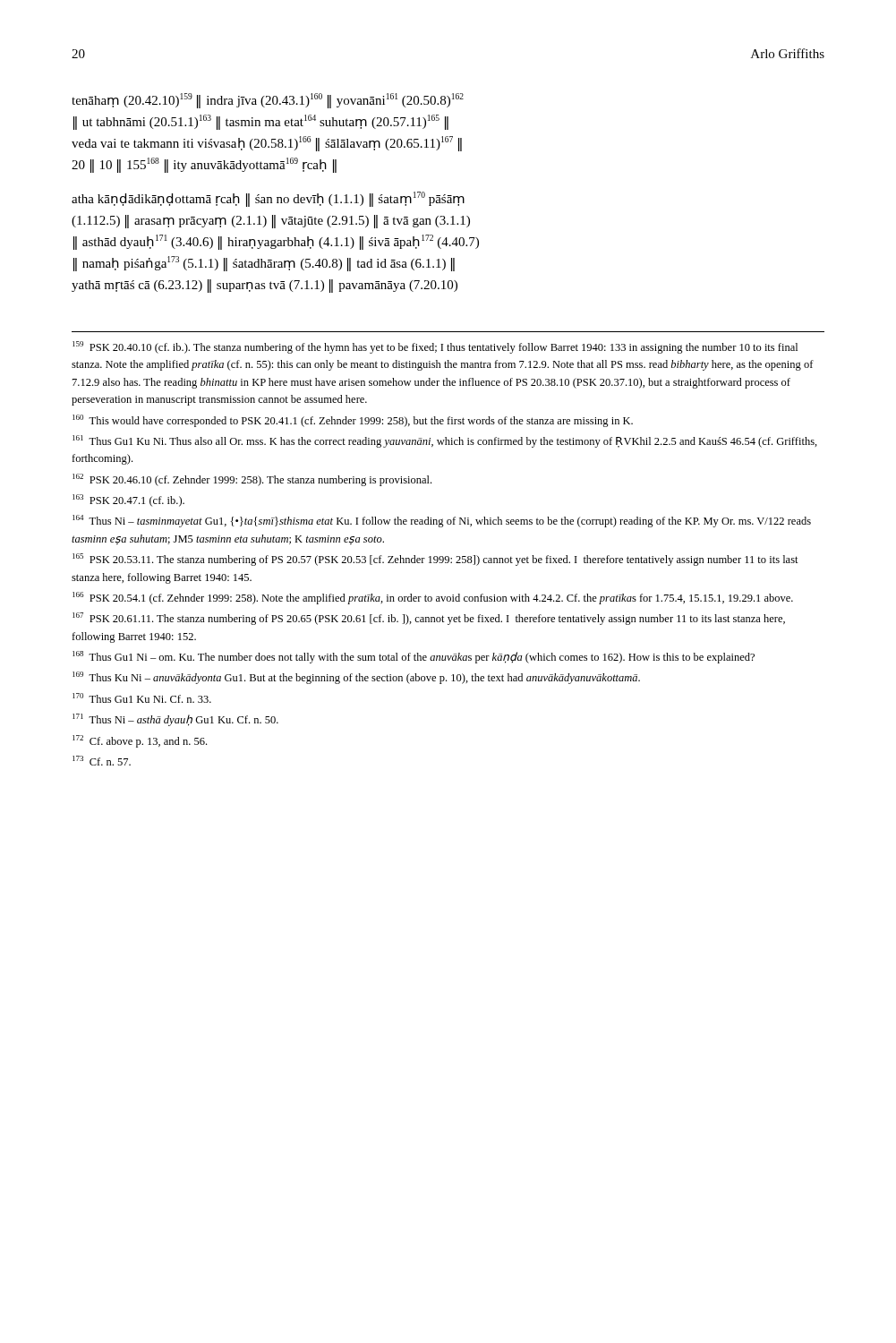The image size is (896, 1343).
Task: Locate the block of text that opens with "170 Thus Gu1 Ku"
Action: (x=142, y=698)
